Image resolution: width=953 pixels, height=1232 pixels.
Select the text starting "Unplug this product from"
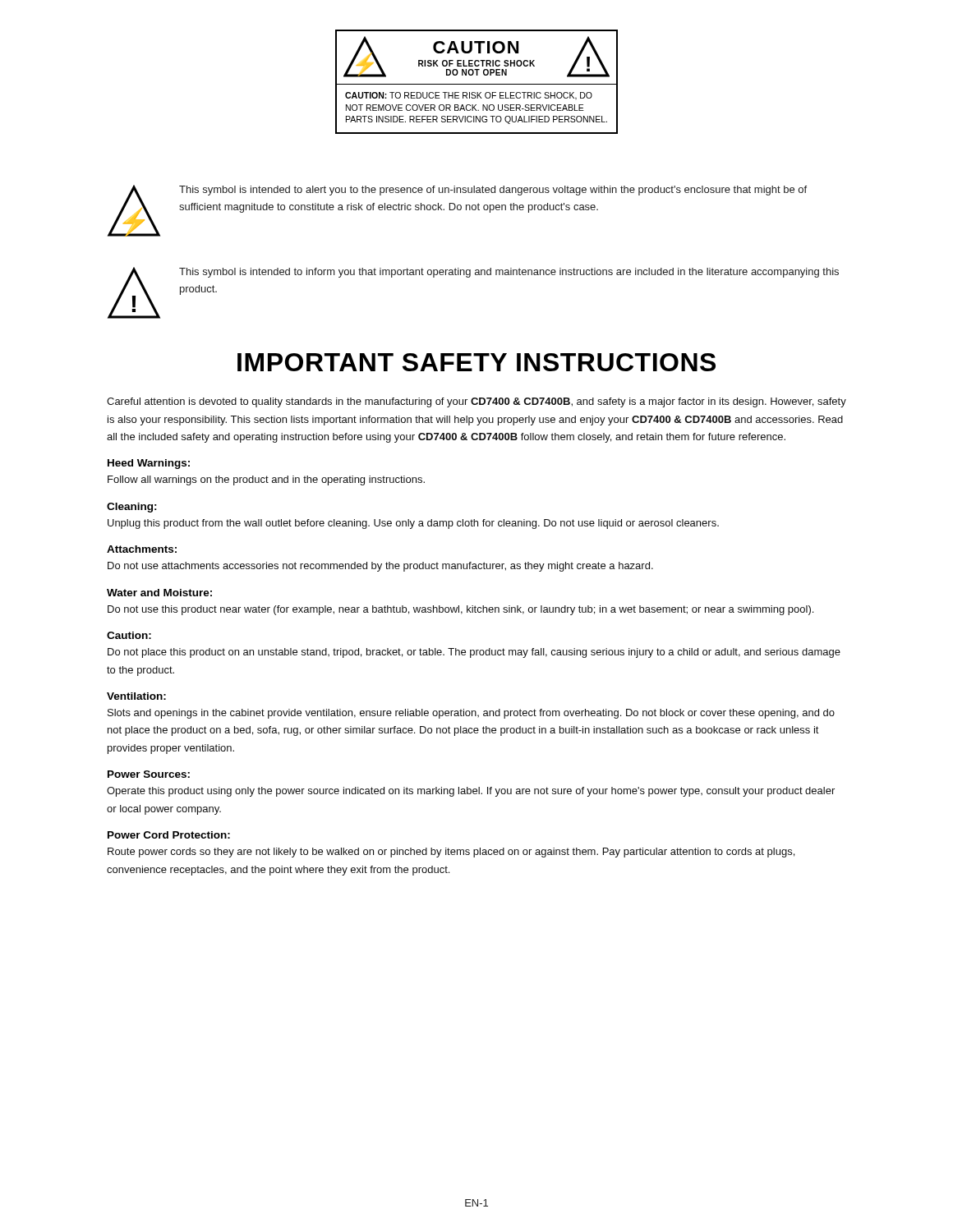pos(413,523)
